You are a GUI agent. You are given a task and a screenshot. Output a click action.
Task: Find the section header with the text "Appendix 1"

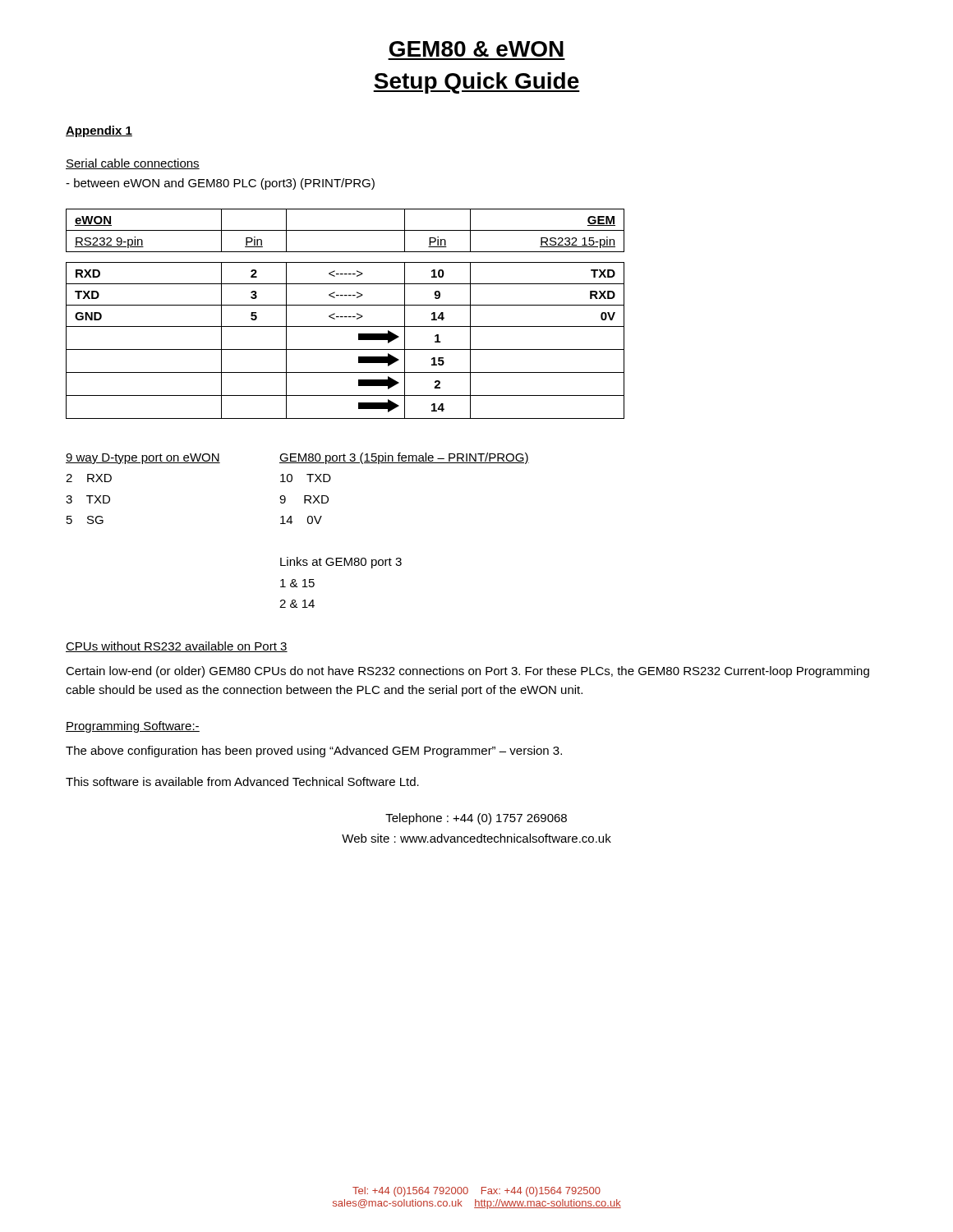point(99,130)
